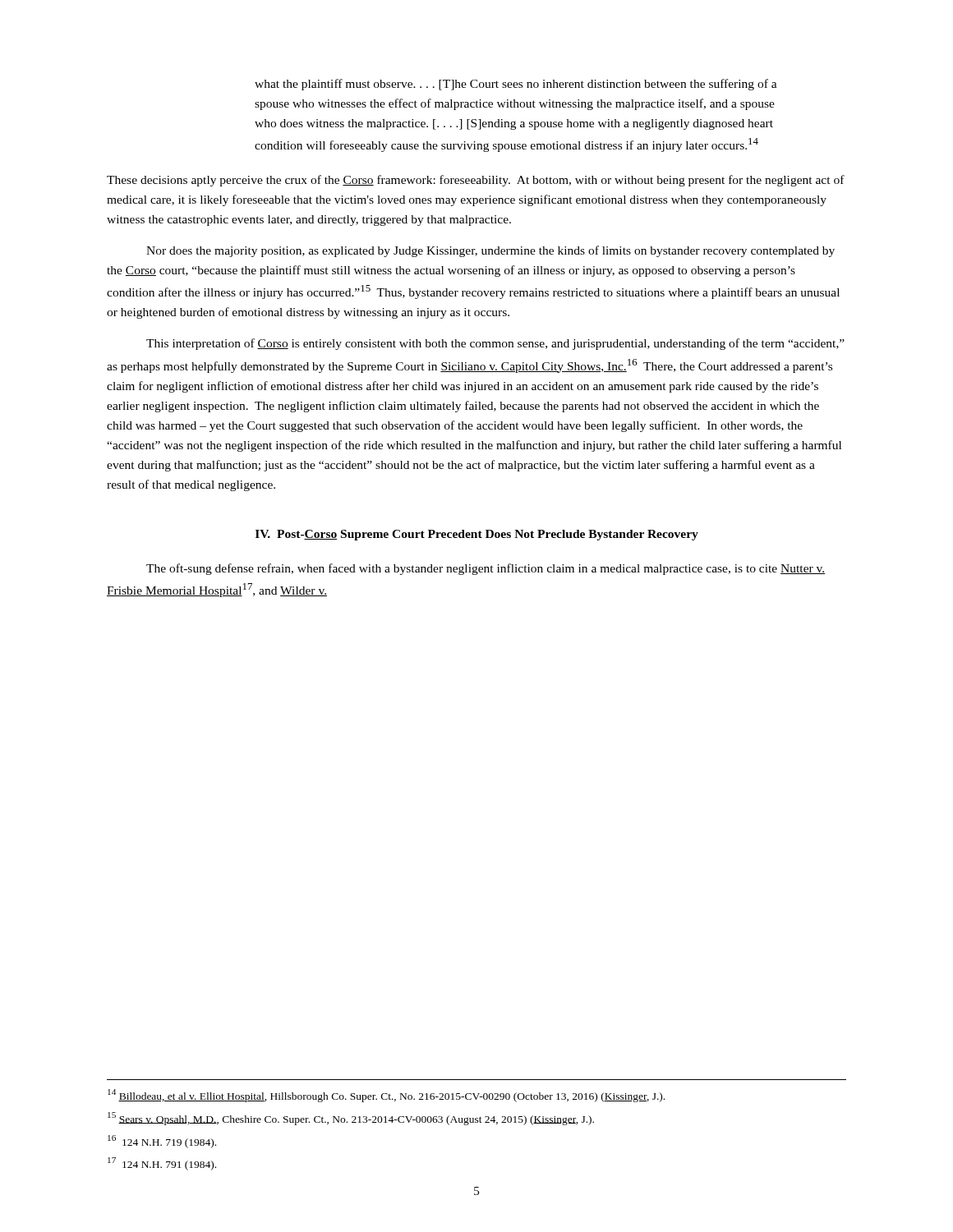Click the passage that begins "This interpretation of Corso is entirely consistent"
Screen dimensions: 1232x953
click(476, 414)
